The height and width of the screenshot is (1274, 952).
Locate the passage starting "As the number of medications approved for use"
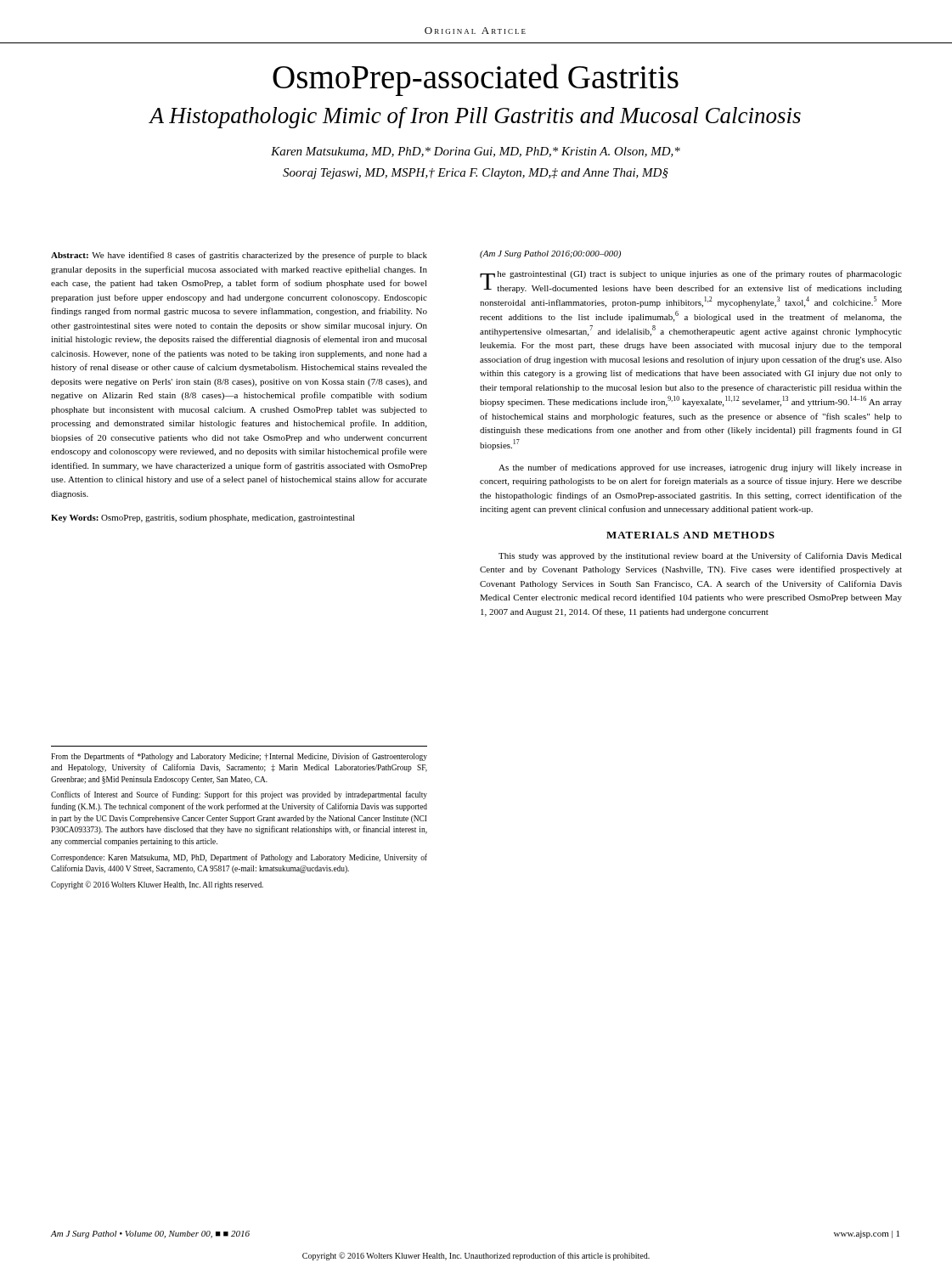(691, 488)
